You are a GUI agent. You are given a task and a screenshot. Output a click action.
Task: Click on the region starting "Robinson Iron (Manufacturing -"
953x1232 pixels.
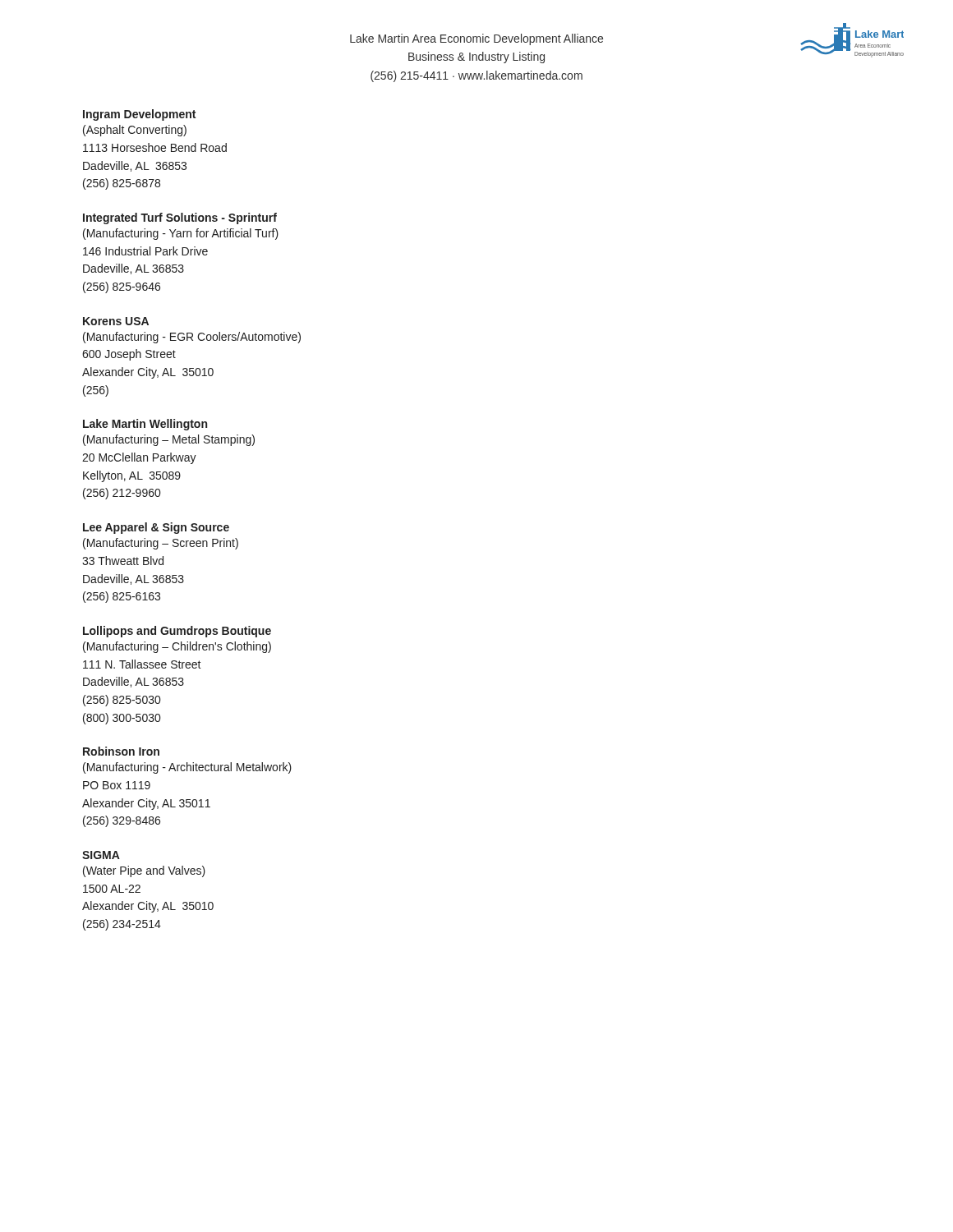[121, 751]
